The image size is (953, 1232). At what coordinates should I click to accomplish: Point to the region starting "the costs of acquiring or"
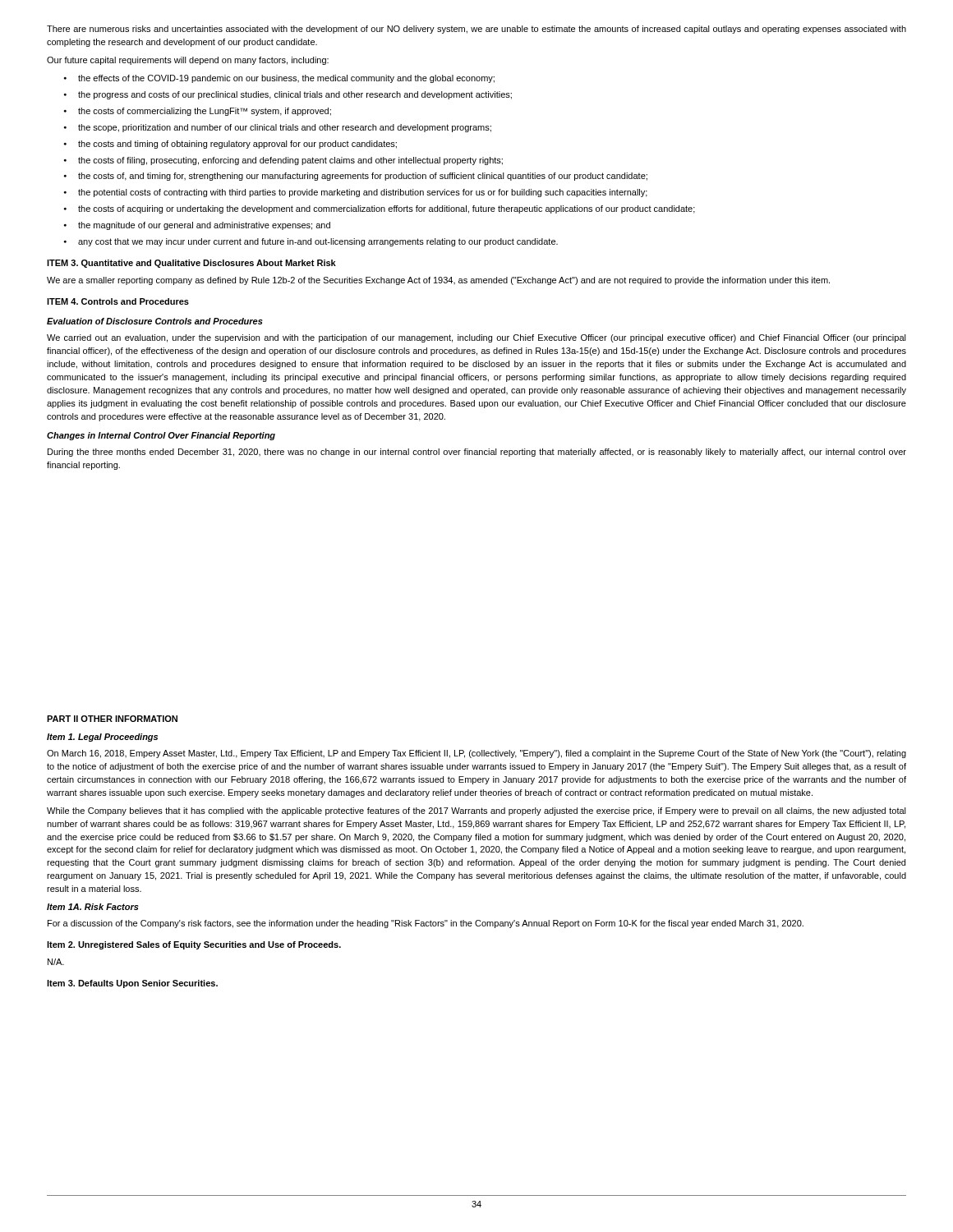click(x=485, y=210)
